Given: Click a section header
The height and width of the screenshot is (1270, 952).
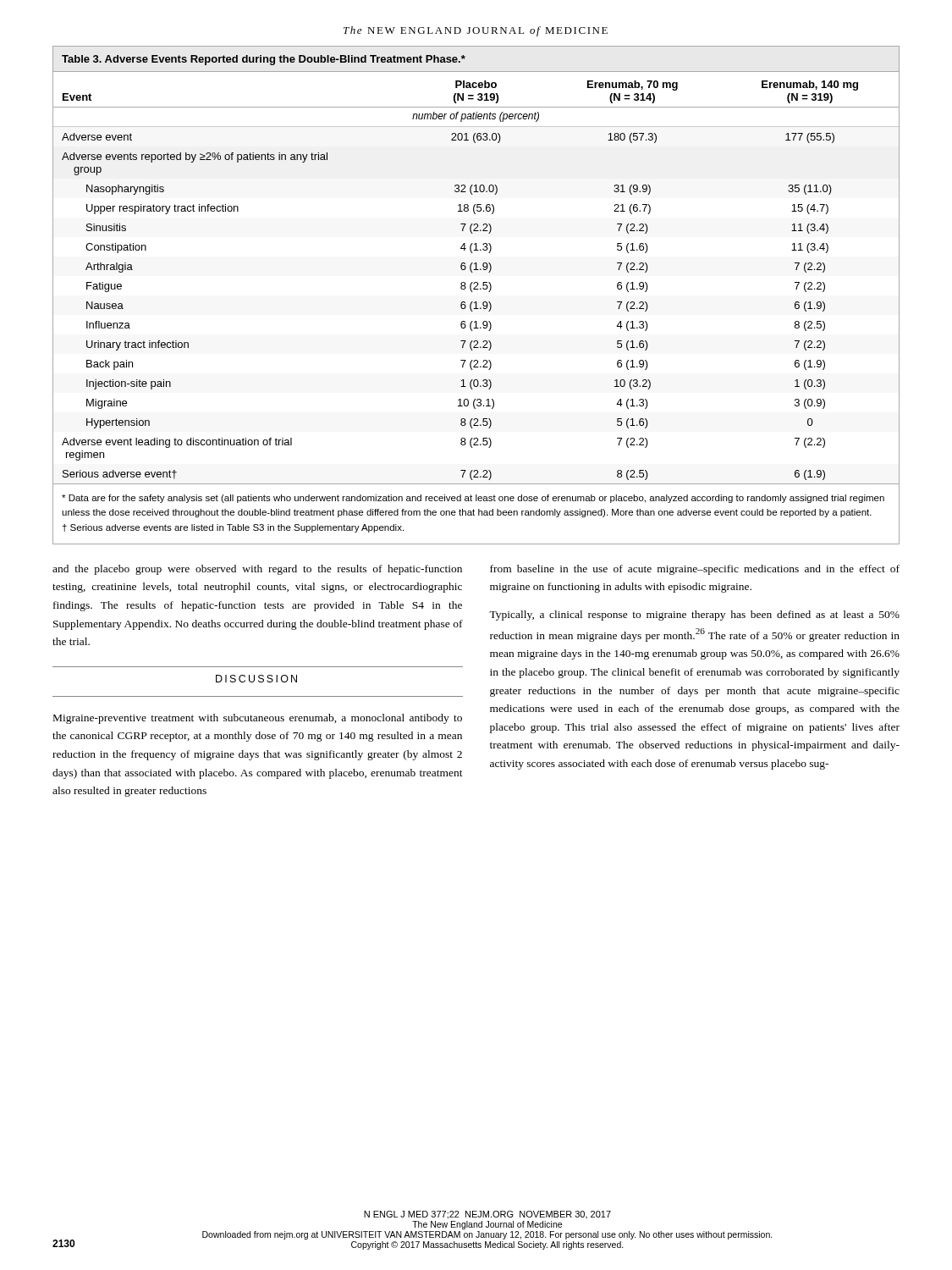Looking at the screenshot, I should [x=257, y=679].
